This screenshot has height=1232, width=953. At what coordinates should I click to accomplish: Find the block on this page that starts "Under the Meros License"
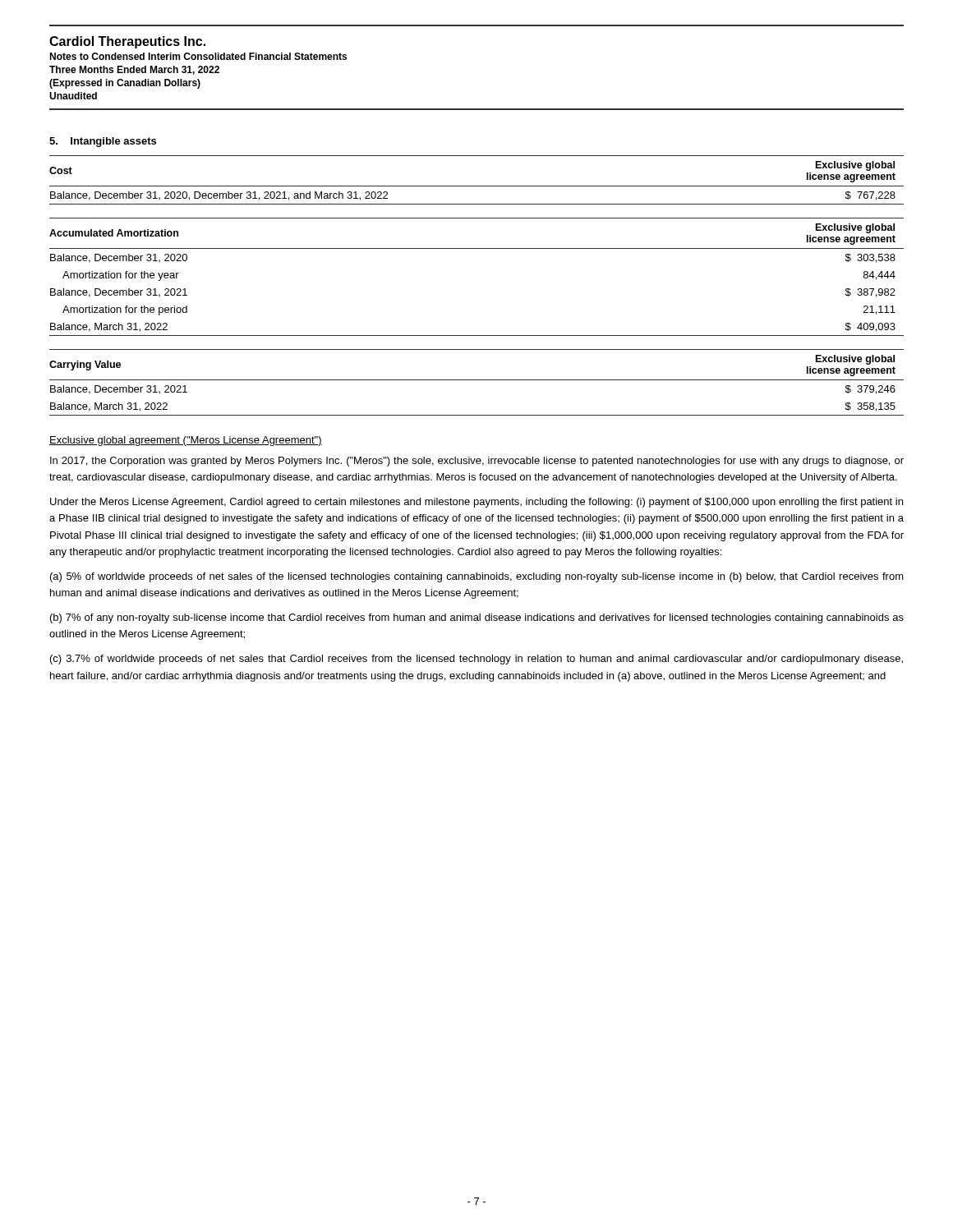coord(476,526)
